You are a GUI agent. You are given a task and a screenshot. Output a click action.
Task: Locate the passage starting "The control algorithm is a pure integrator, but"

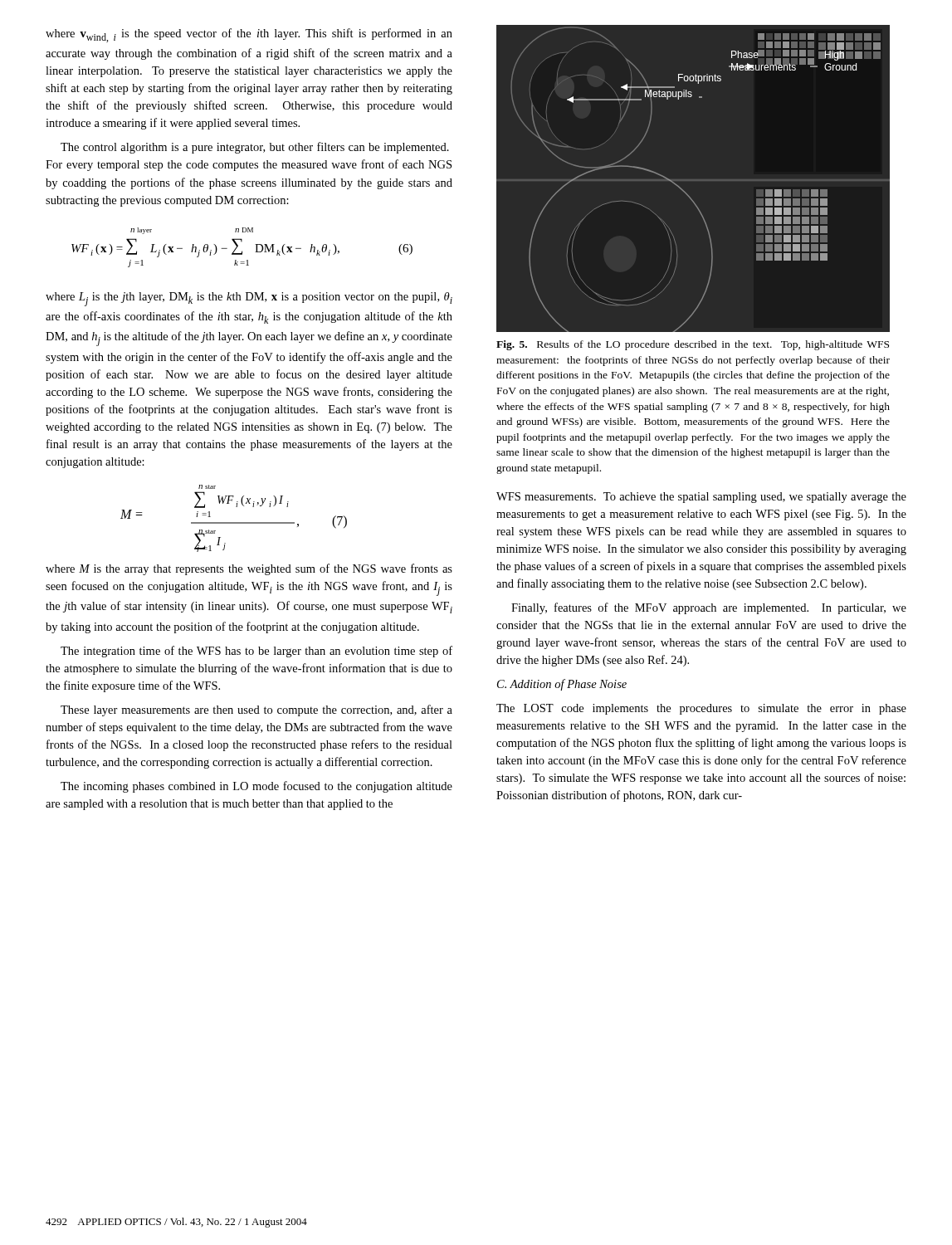(x=249, y=174)
